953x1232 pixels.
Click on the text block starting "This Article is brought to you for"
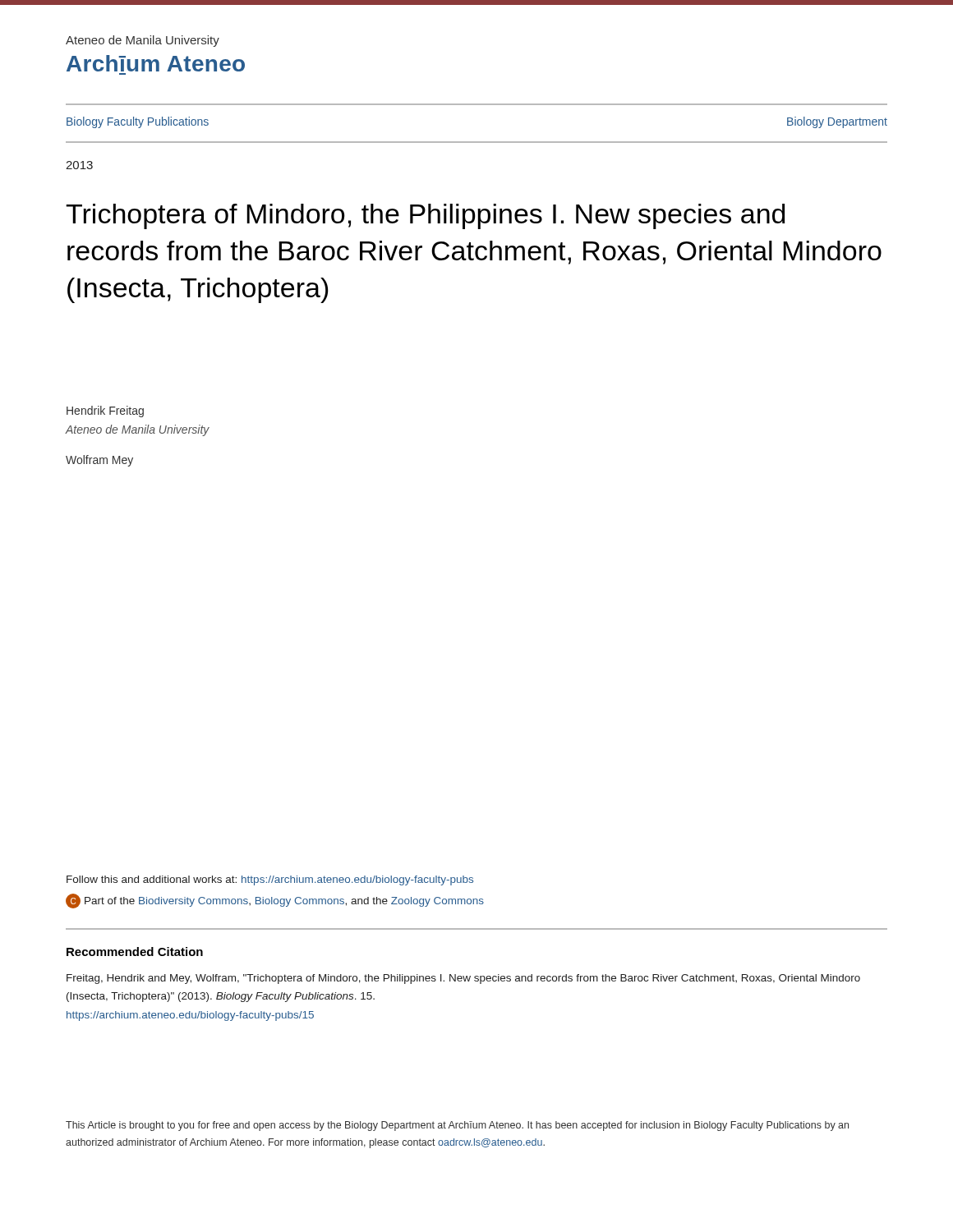coord(458,1134)
